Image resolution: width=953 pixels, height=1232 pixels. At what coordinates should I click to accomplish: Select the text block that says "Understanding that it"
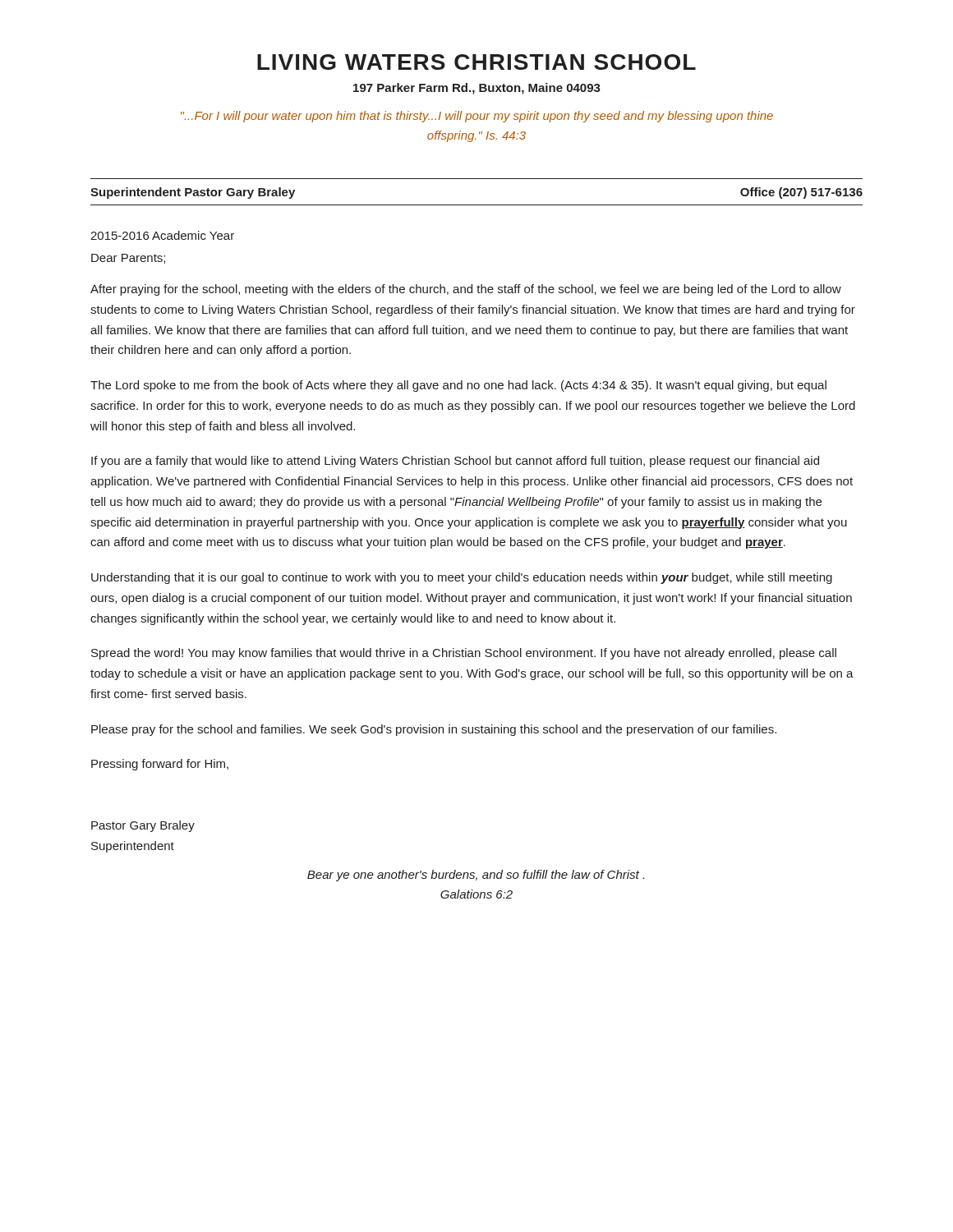pyautogui.click(x=471, y=597)
